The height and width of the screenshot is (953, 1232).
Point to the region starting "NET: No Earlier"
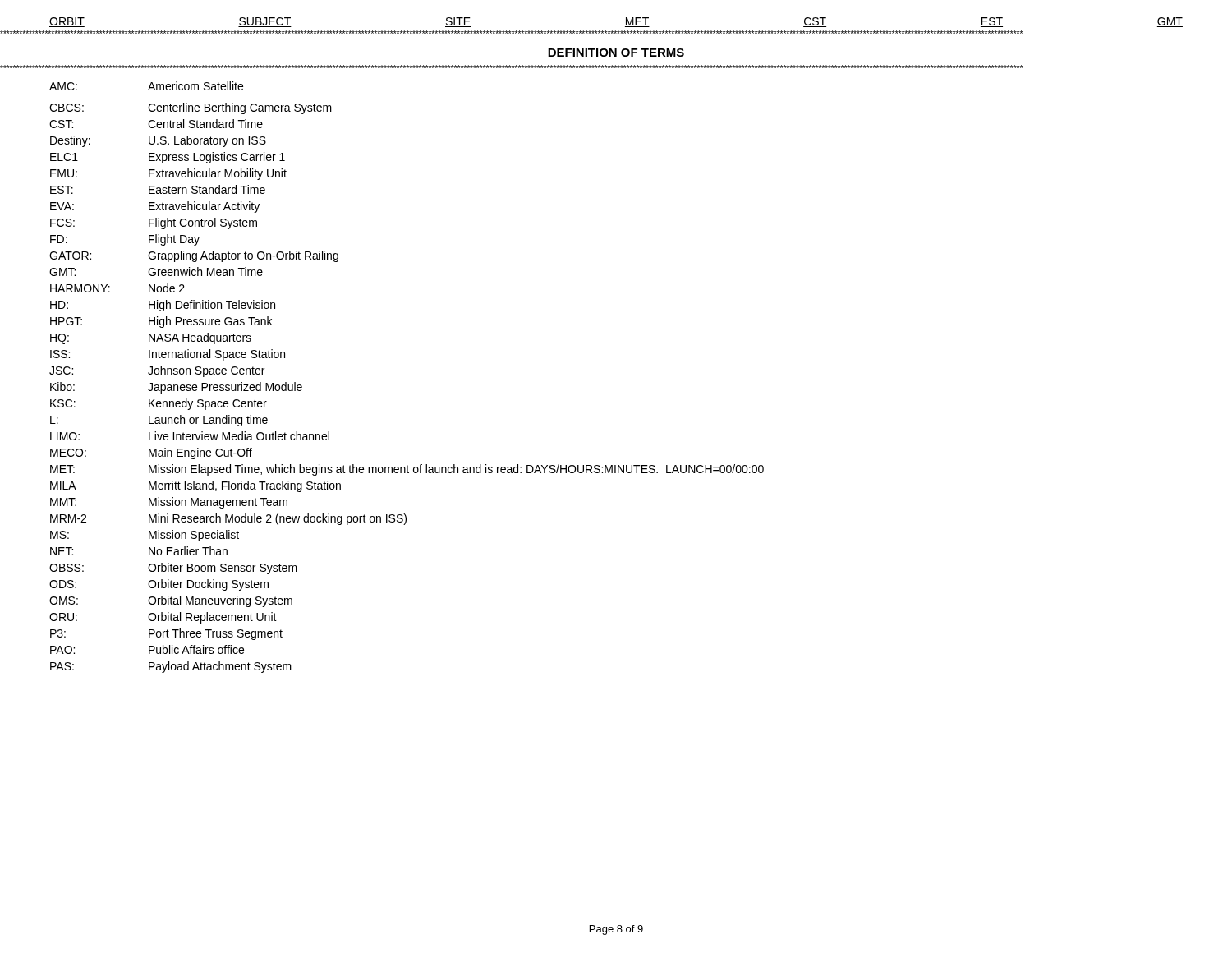61,551
